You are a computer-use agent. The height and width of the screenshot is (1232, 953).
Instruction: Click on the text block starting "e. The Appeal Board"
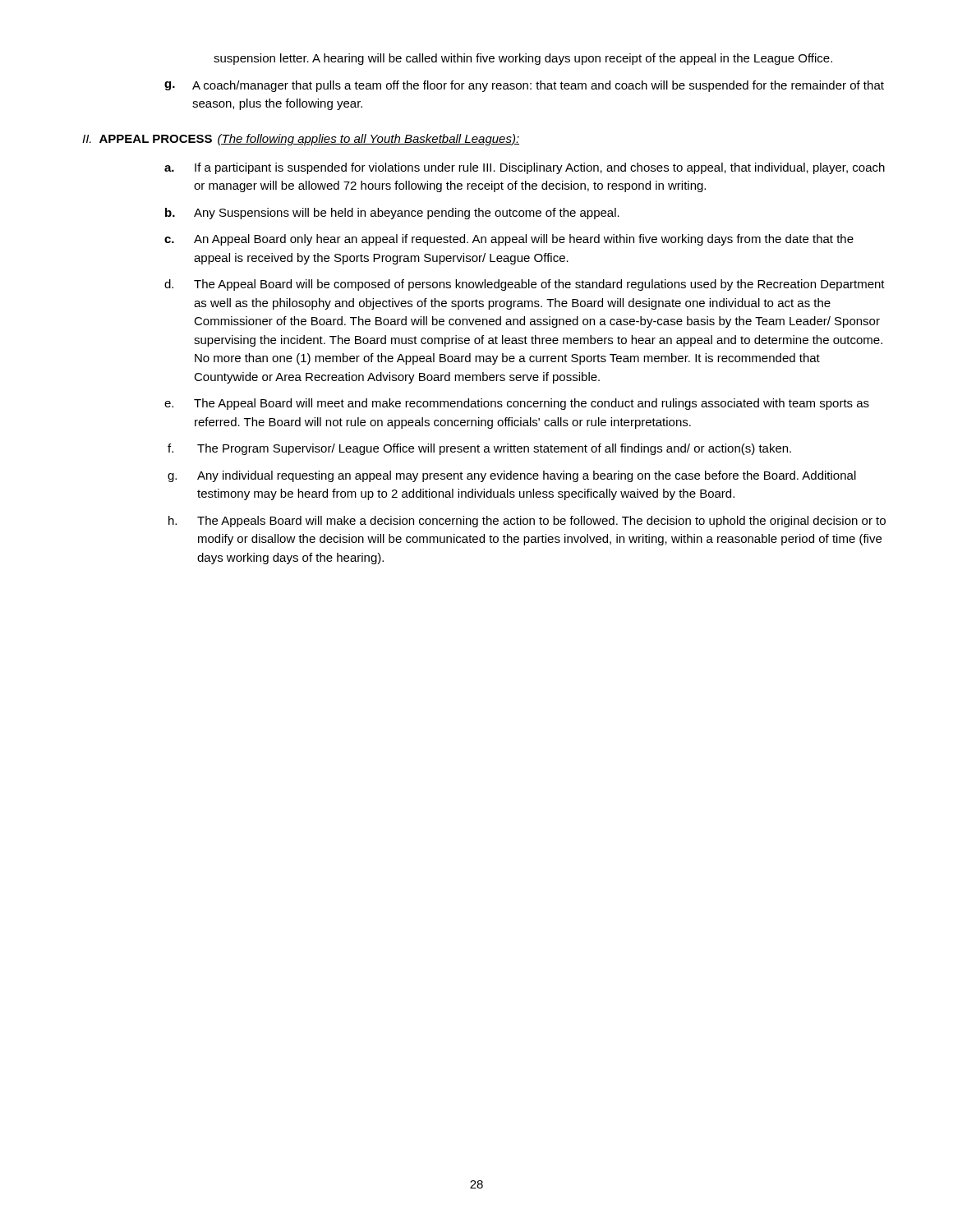coord(526,413)
